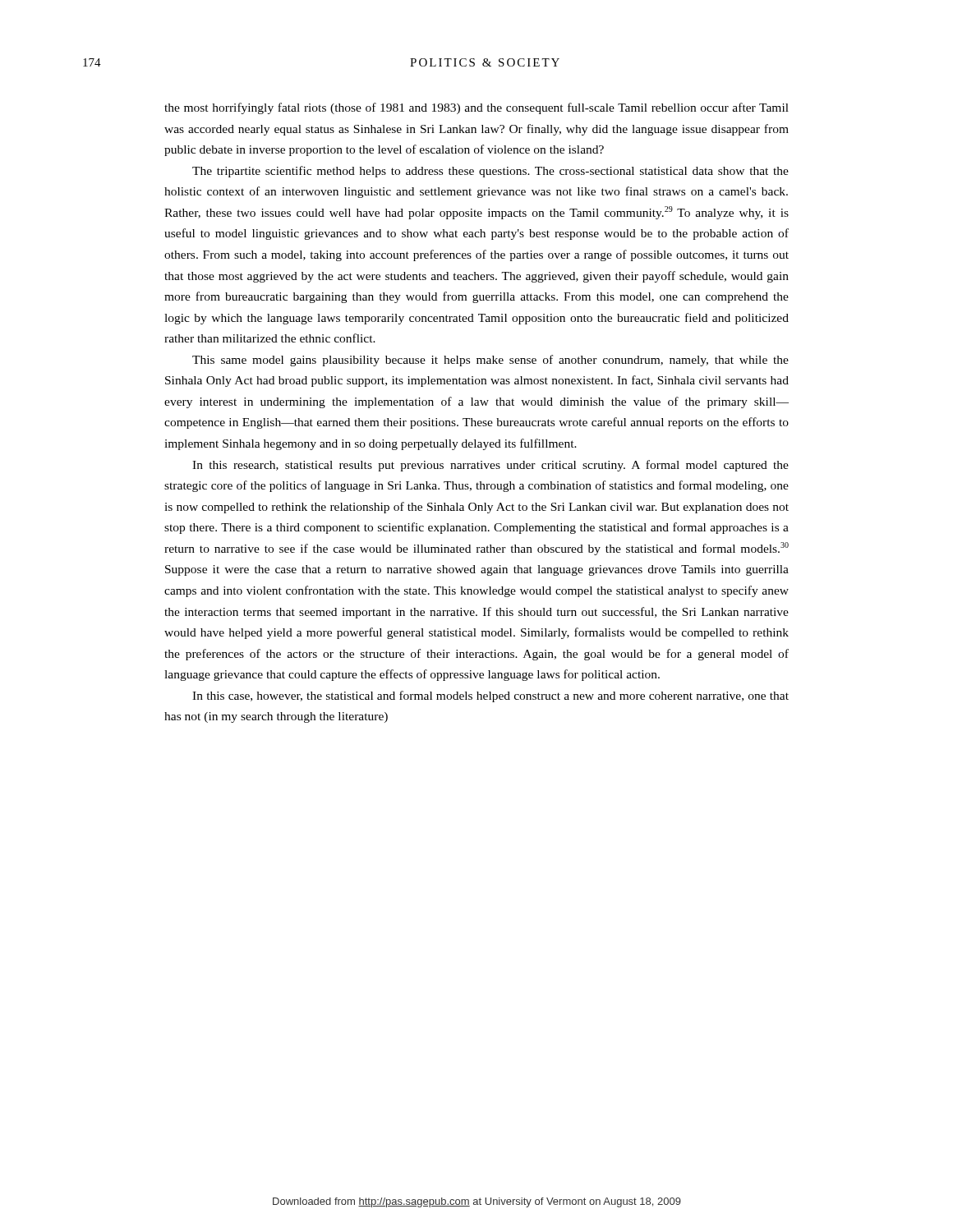Screen dimensions: 1232x953
Task: Where is the passage that starts "In this research, statistical"?
Action: click(476, 569)
